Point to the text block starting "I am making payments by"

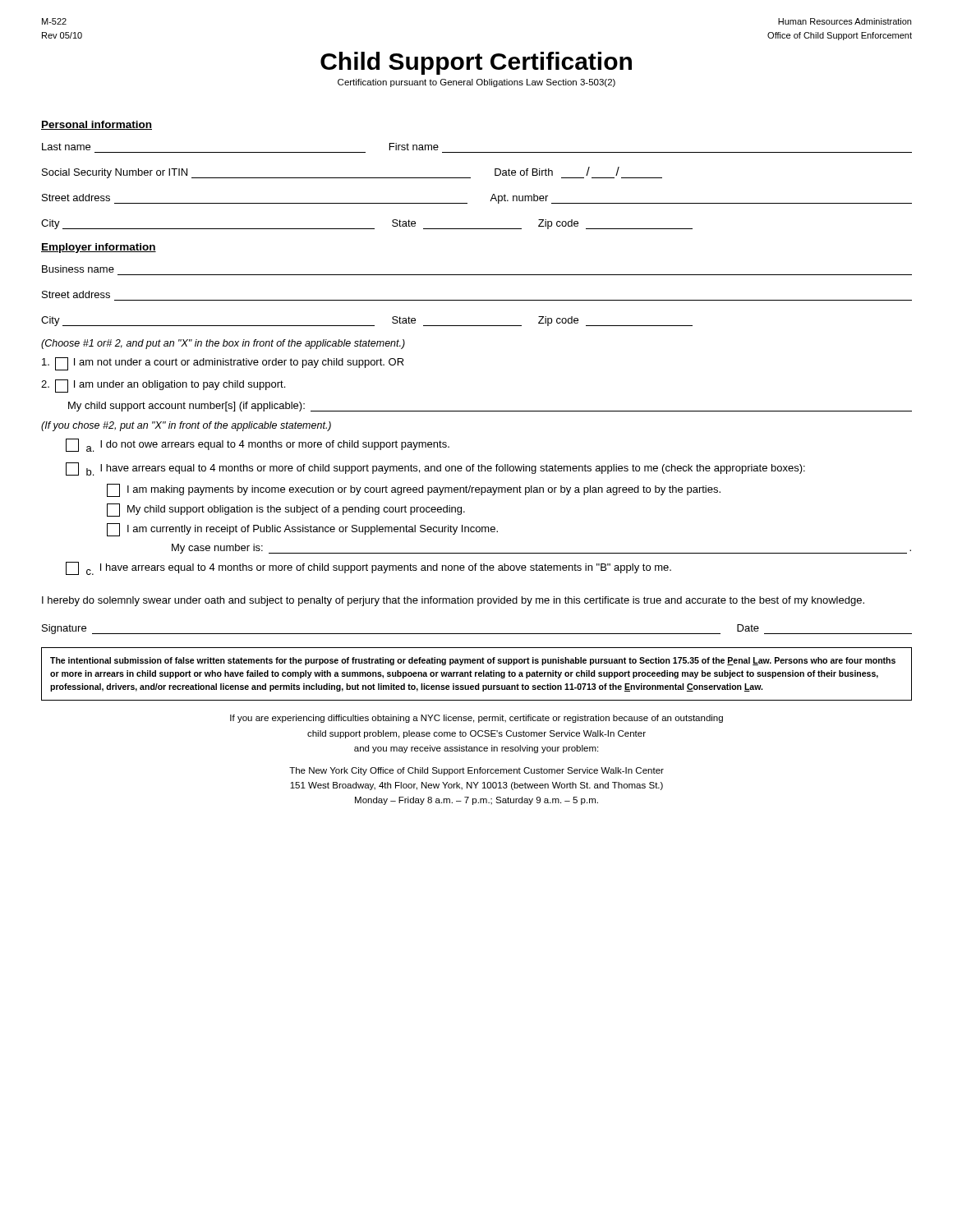click(414, 490)
